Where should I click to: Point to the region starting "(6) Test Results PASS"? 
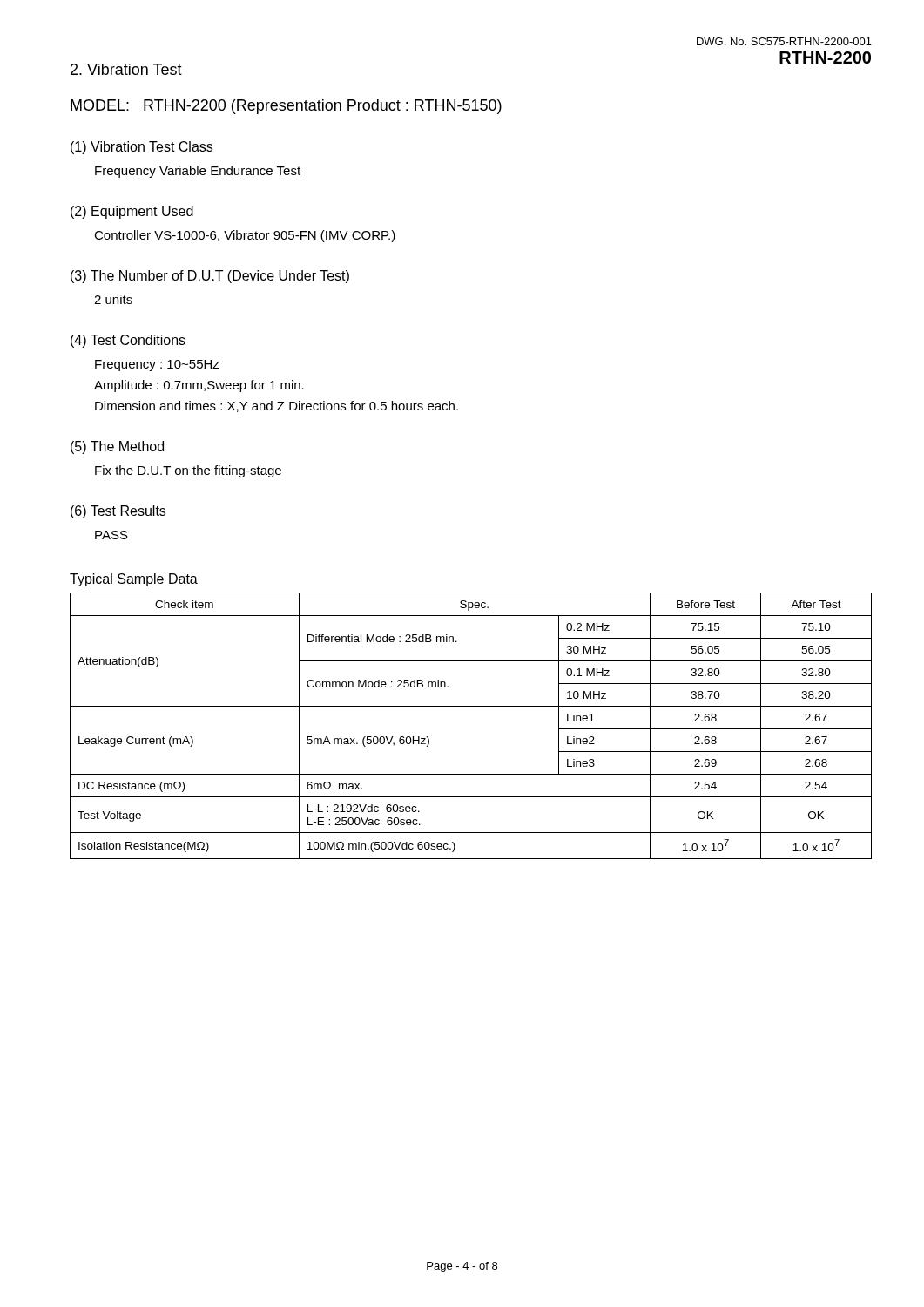(118, 512)
